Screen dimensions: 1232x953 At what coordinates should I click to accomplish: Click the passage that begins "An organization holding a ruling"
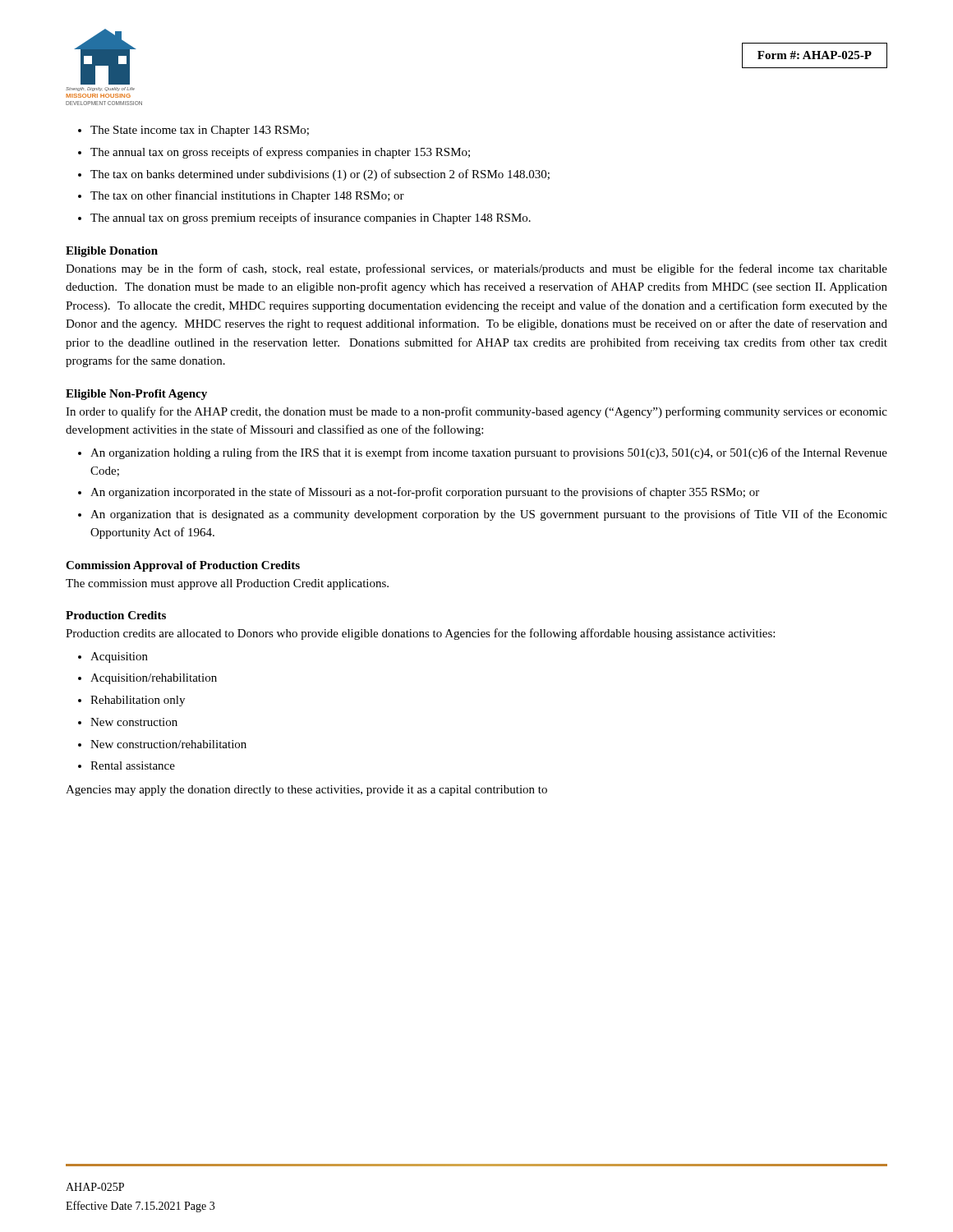(489, 461)
